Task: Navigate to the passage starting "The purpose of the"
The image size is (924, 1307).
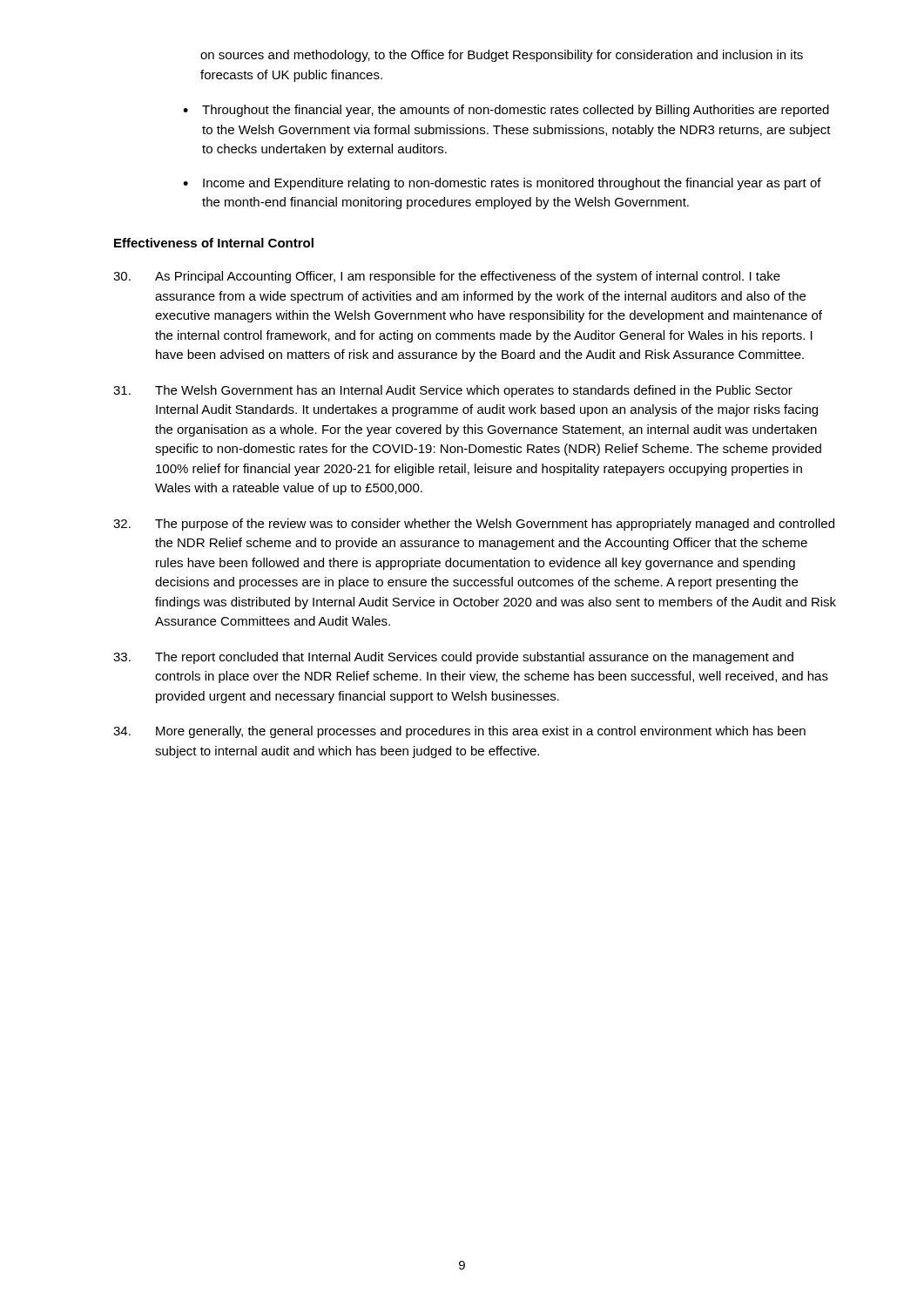Action: click(475, 572)
